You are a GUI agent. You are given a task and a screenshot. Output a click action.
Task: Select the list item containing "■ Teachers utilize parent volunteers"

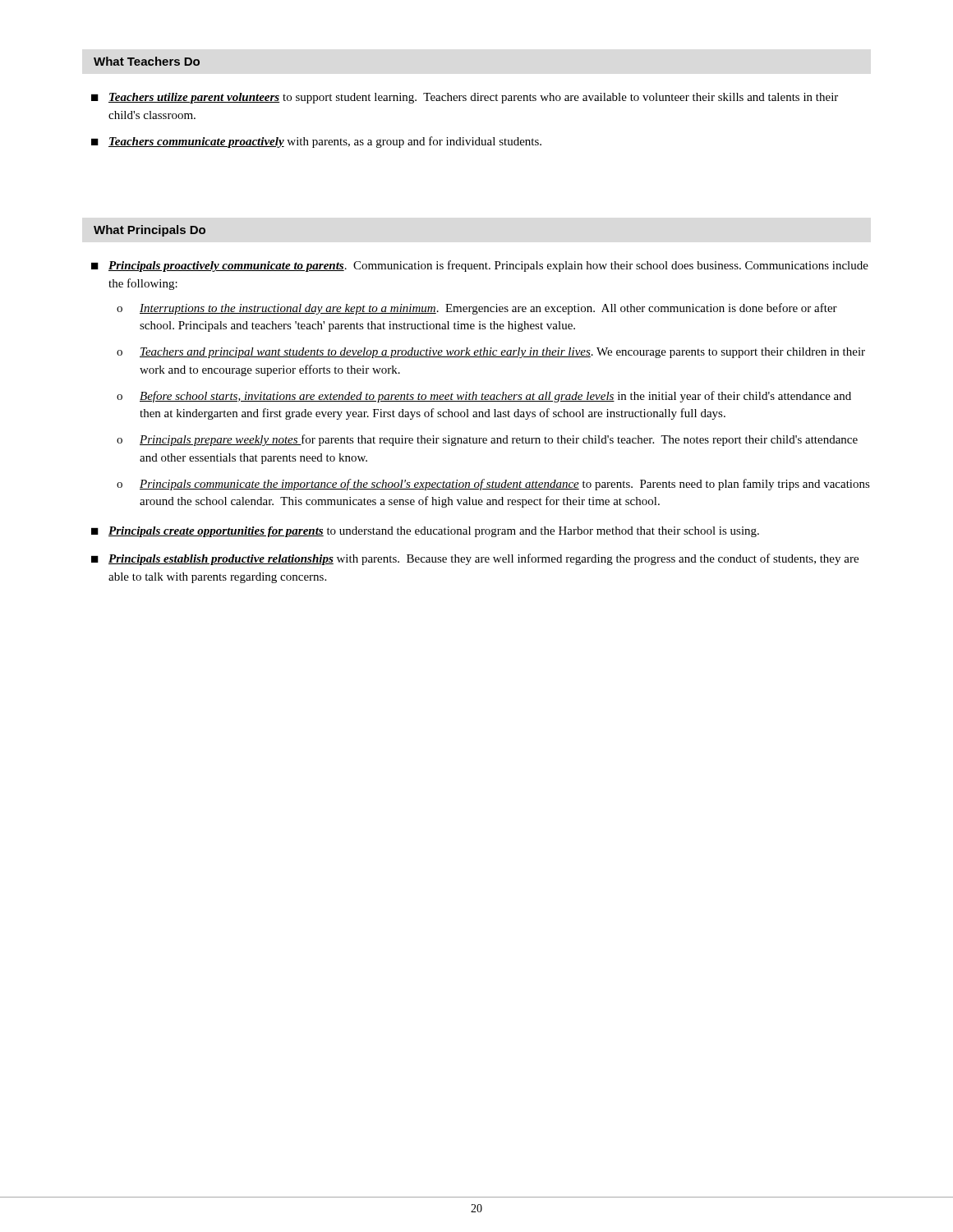coord(481,107)
